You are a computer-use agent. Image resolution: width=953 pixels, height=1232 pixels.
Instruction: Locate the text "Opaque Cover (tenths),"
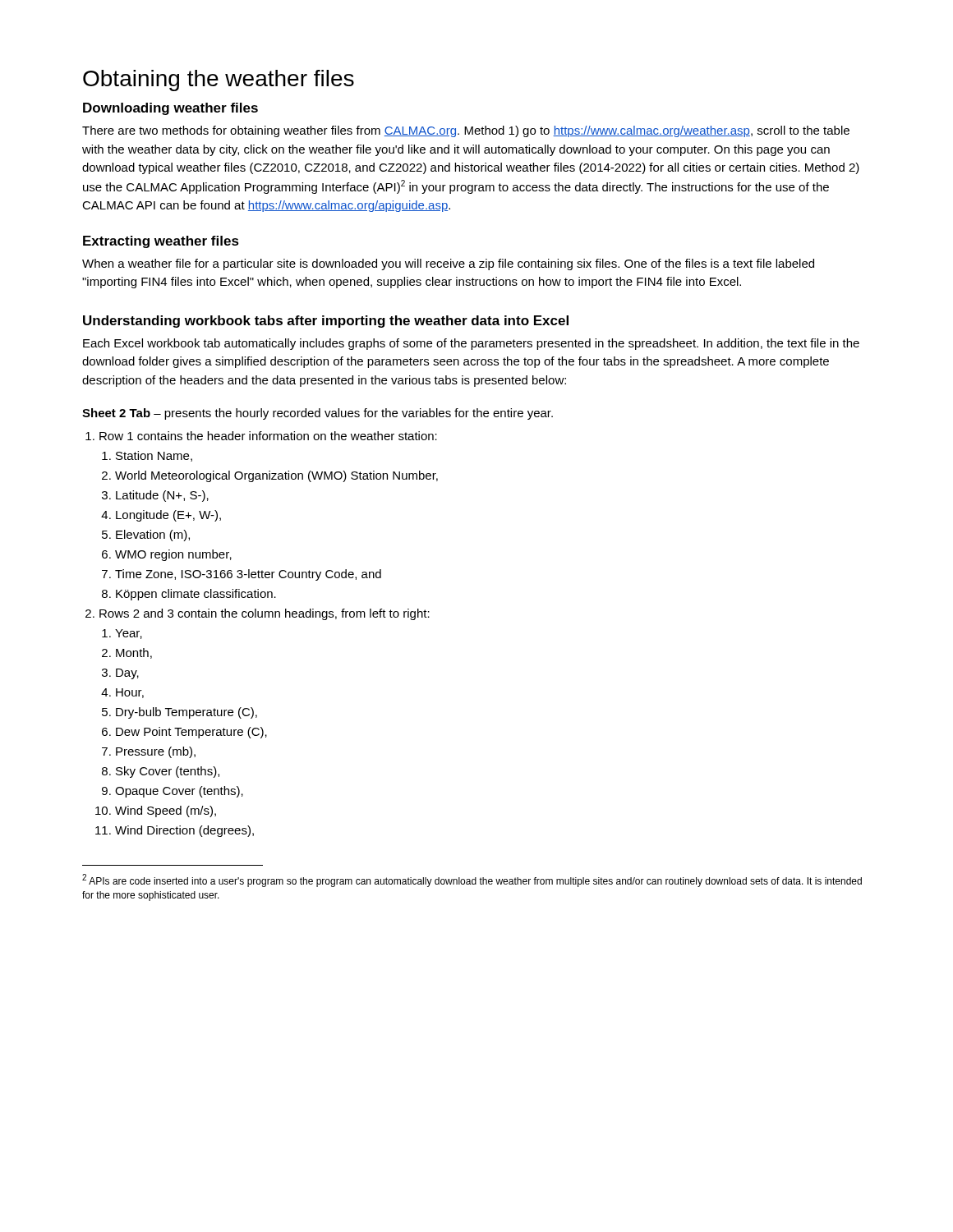click(179, 792)
